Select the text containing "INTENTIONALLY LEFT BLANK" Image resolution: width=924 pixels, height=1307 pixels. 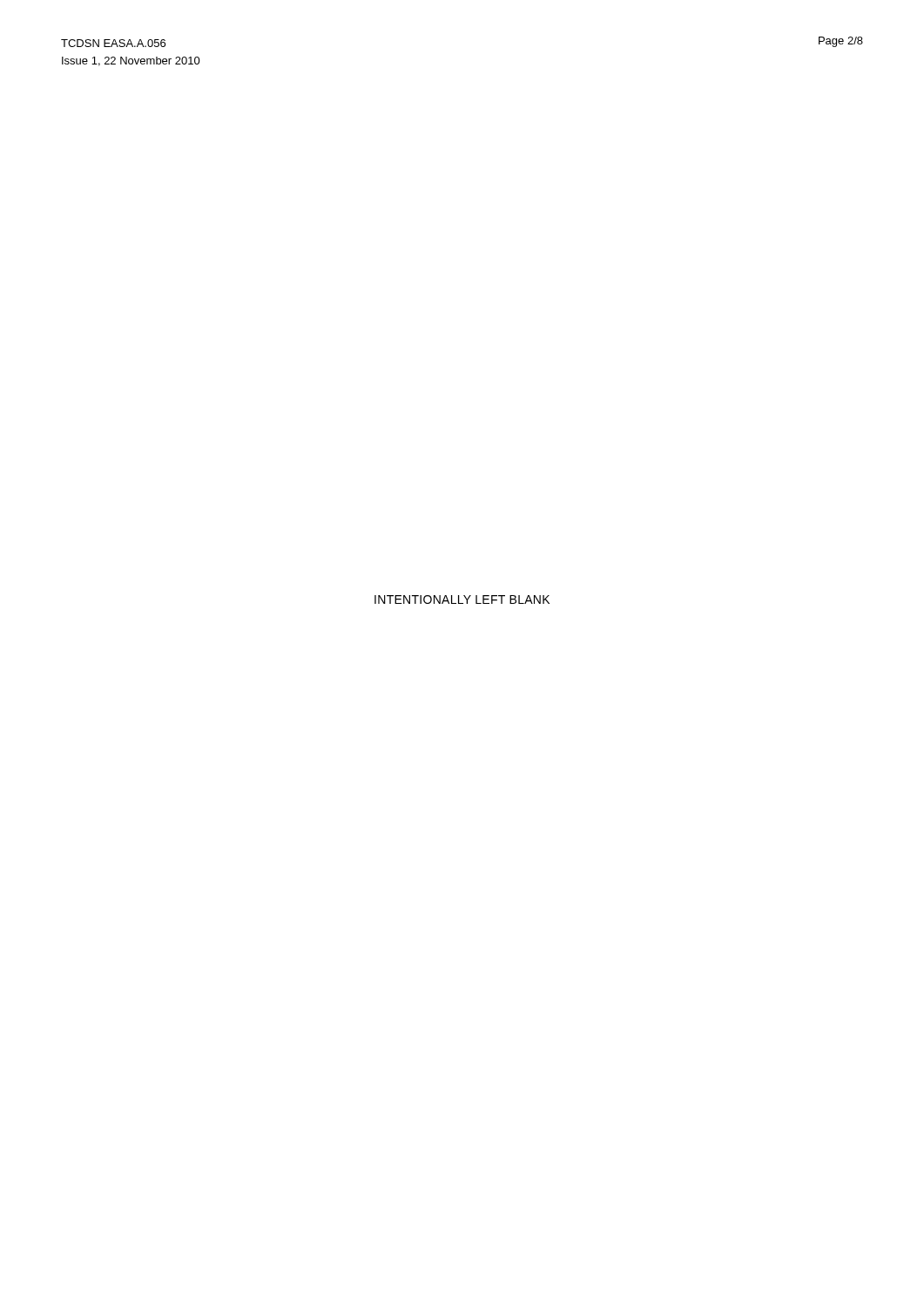pos(462,599)
